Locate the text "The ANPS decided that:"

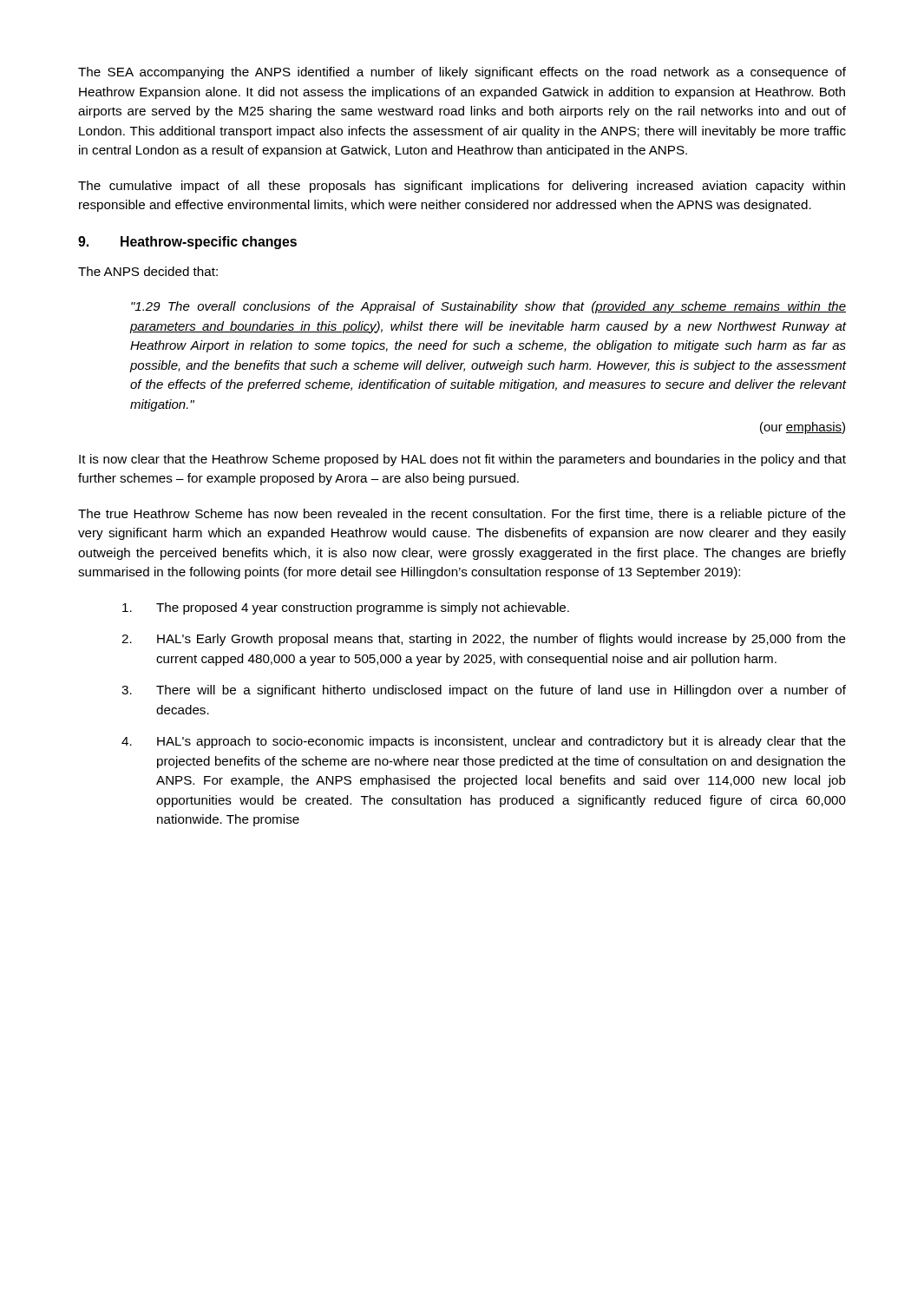point(148,271)
